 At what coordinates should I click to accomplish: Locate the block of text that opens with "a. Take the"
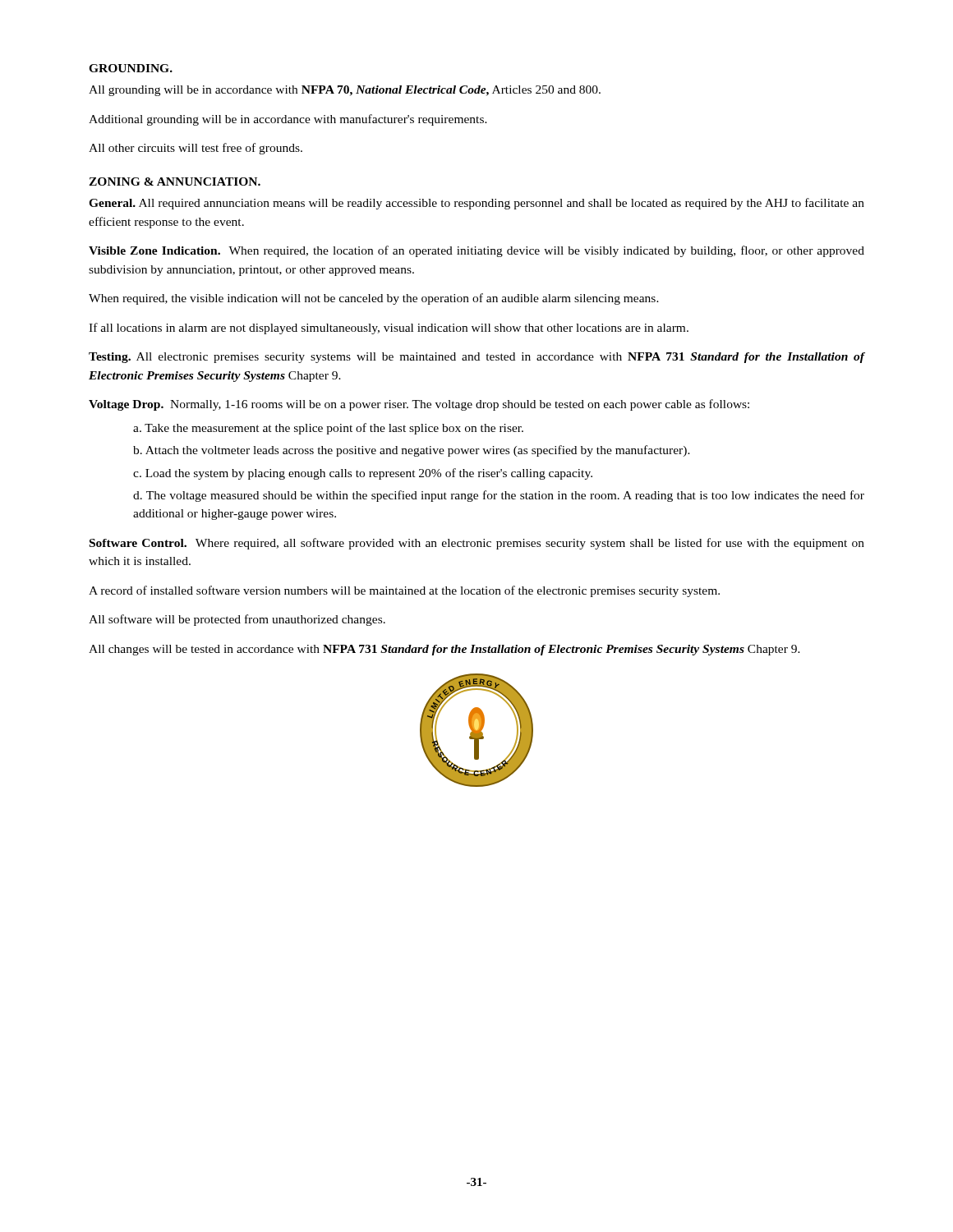[x=329, y=427]
